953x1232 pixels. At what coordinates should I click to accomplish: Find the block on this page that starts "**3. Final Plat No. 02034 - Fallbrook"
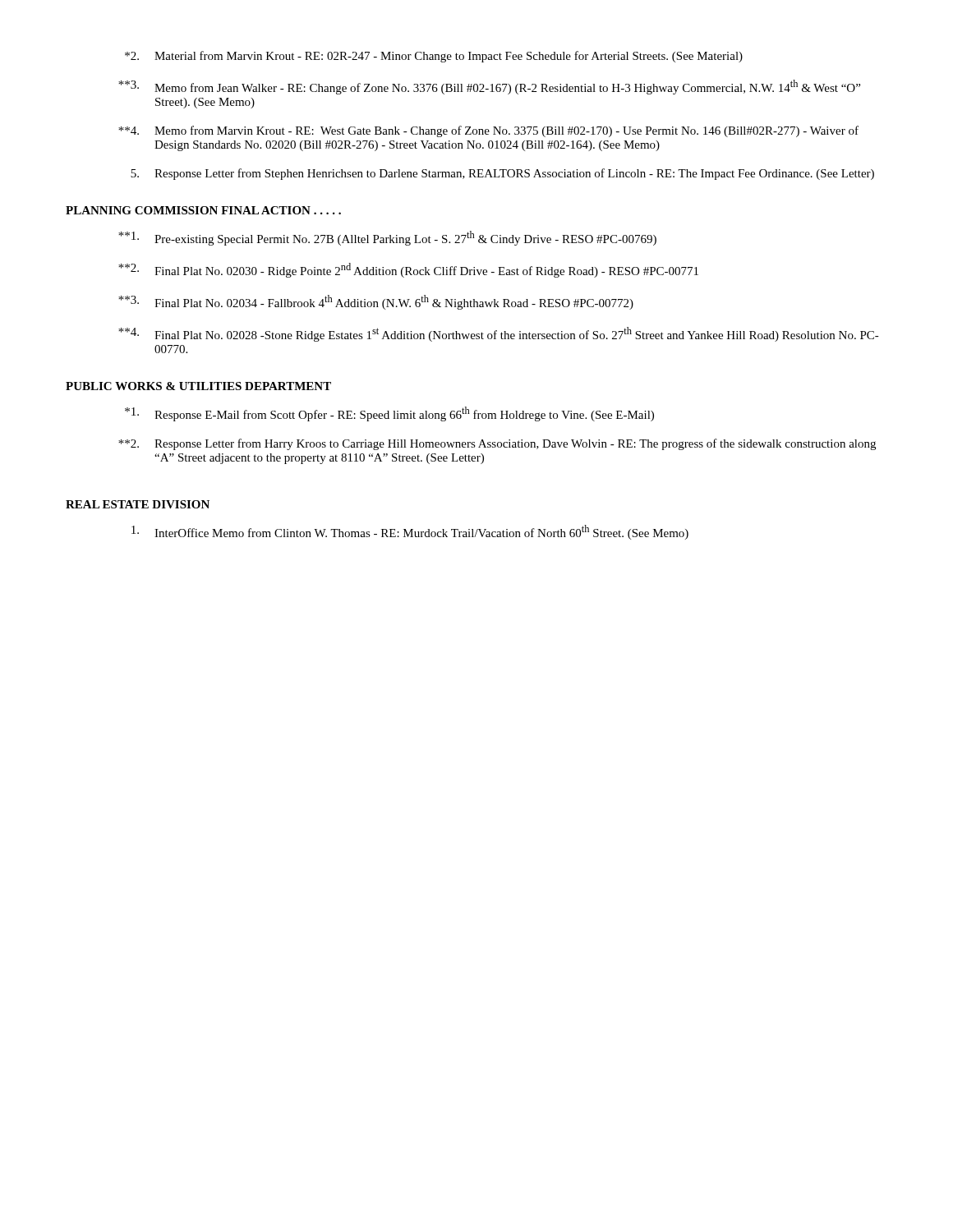coord(476,302)
